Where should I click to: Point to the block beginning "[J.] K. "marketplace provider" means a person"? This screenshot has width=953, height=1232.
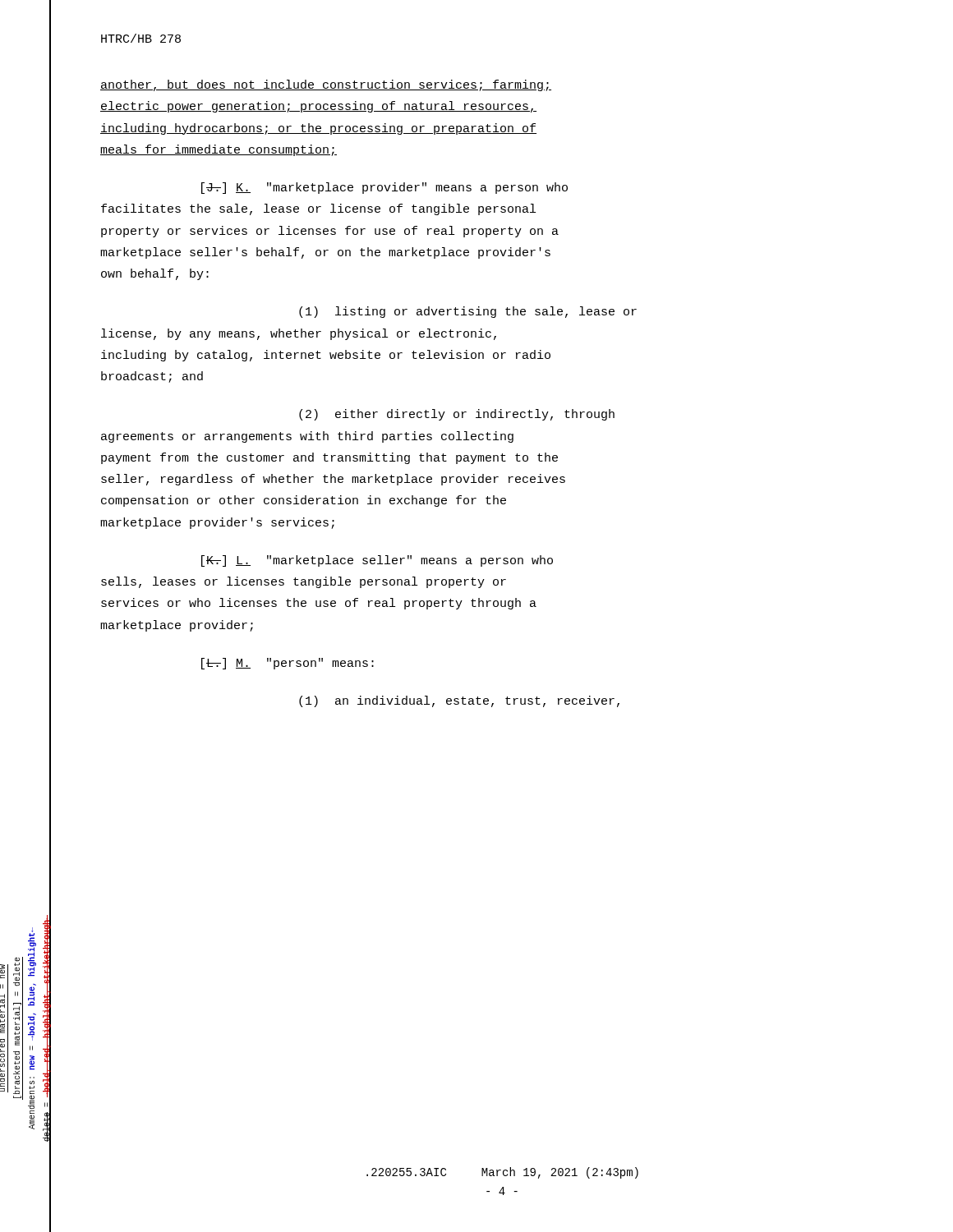click(502, 232)
